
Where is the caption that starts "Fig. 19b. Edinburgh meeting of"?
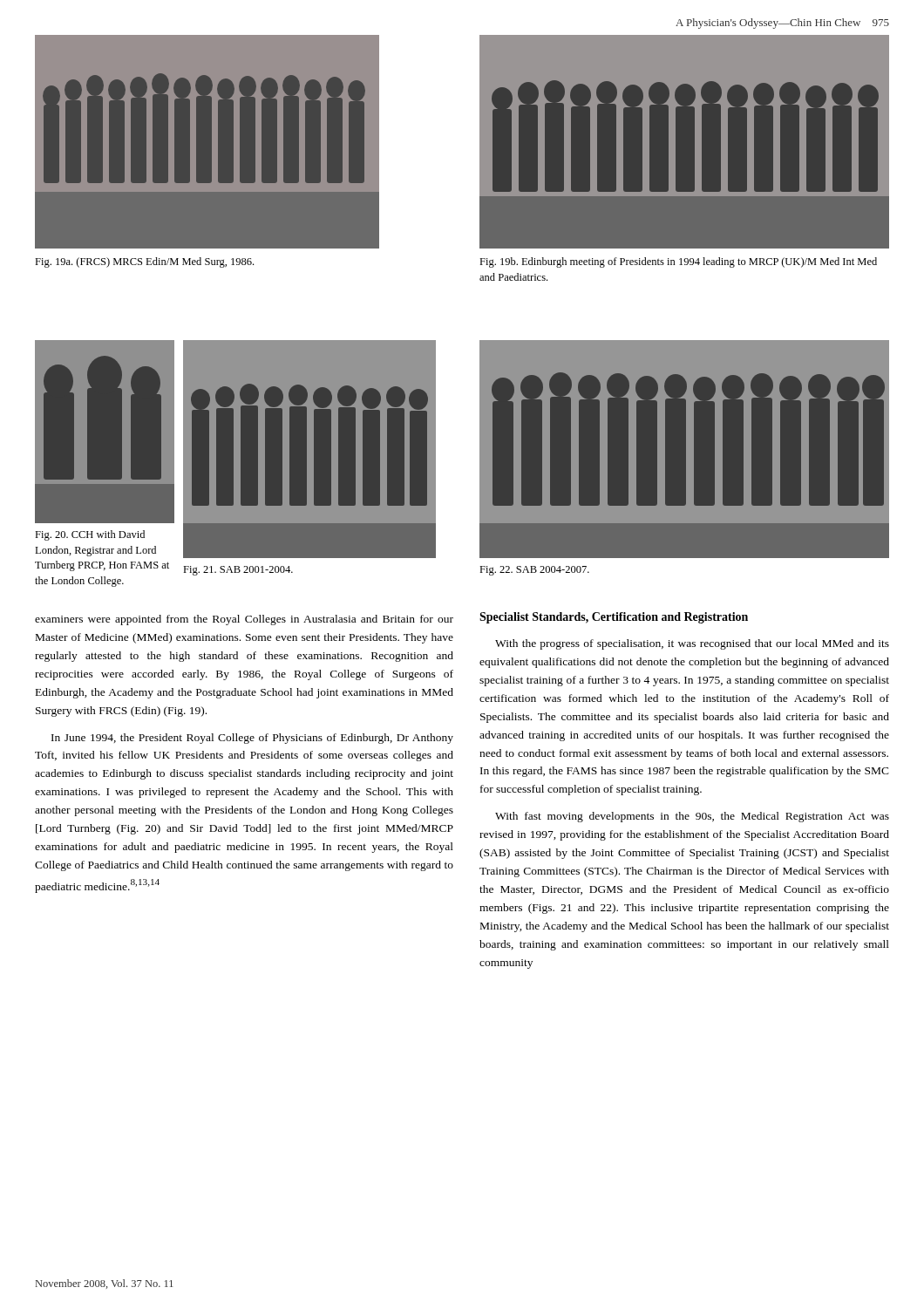(678, 269)
